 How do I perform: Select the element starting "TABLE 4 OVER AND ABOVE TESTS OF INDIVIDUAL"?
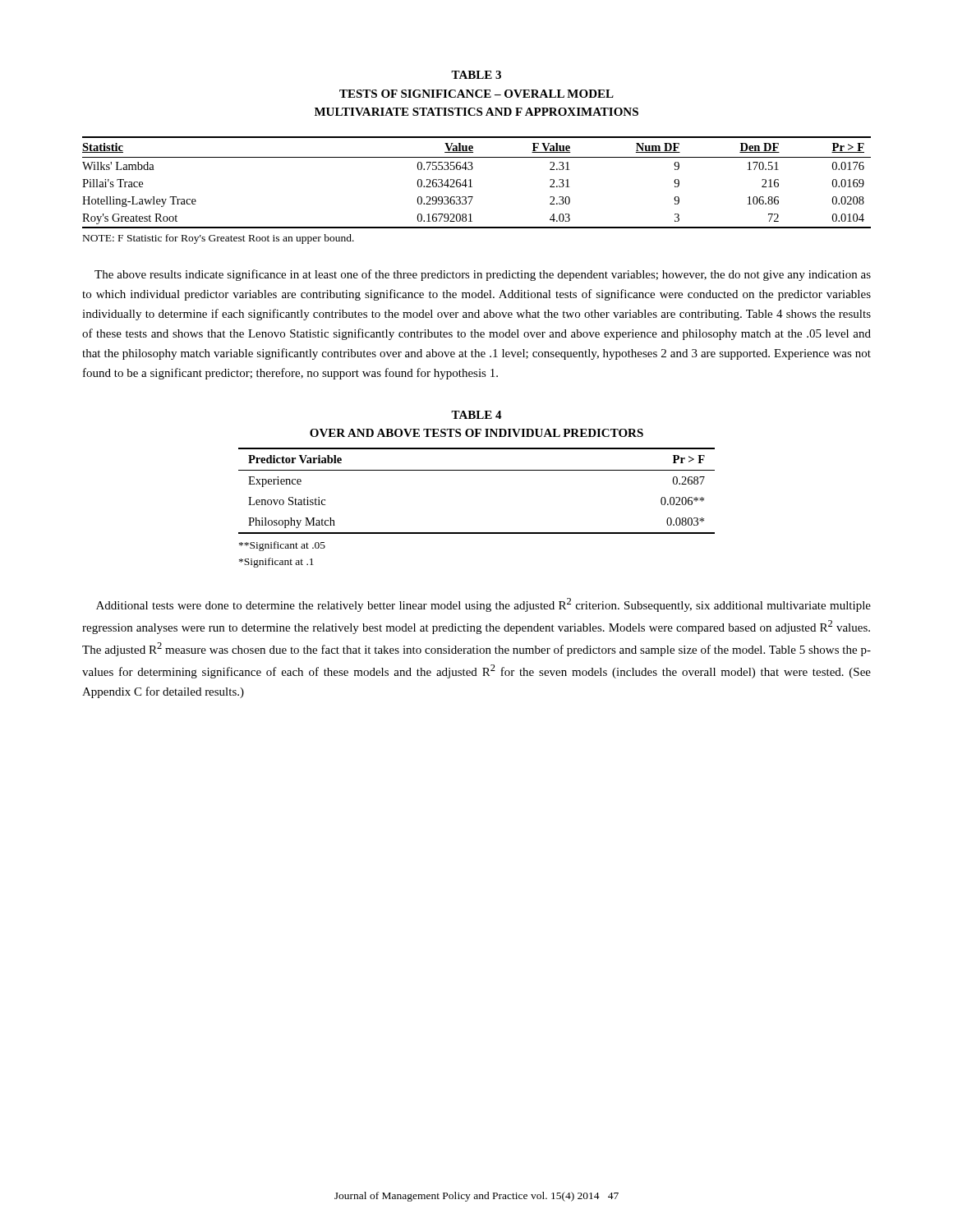point(476,424)
